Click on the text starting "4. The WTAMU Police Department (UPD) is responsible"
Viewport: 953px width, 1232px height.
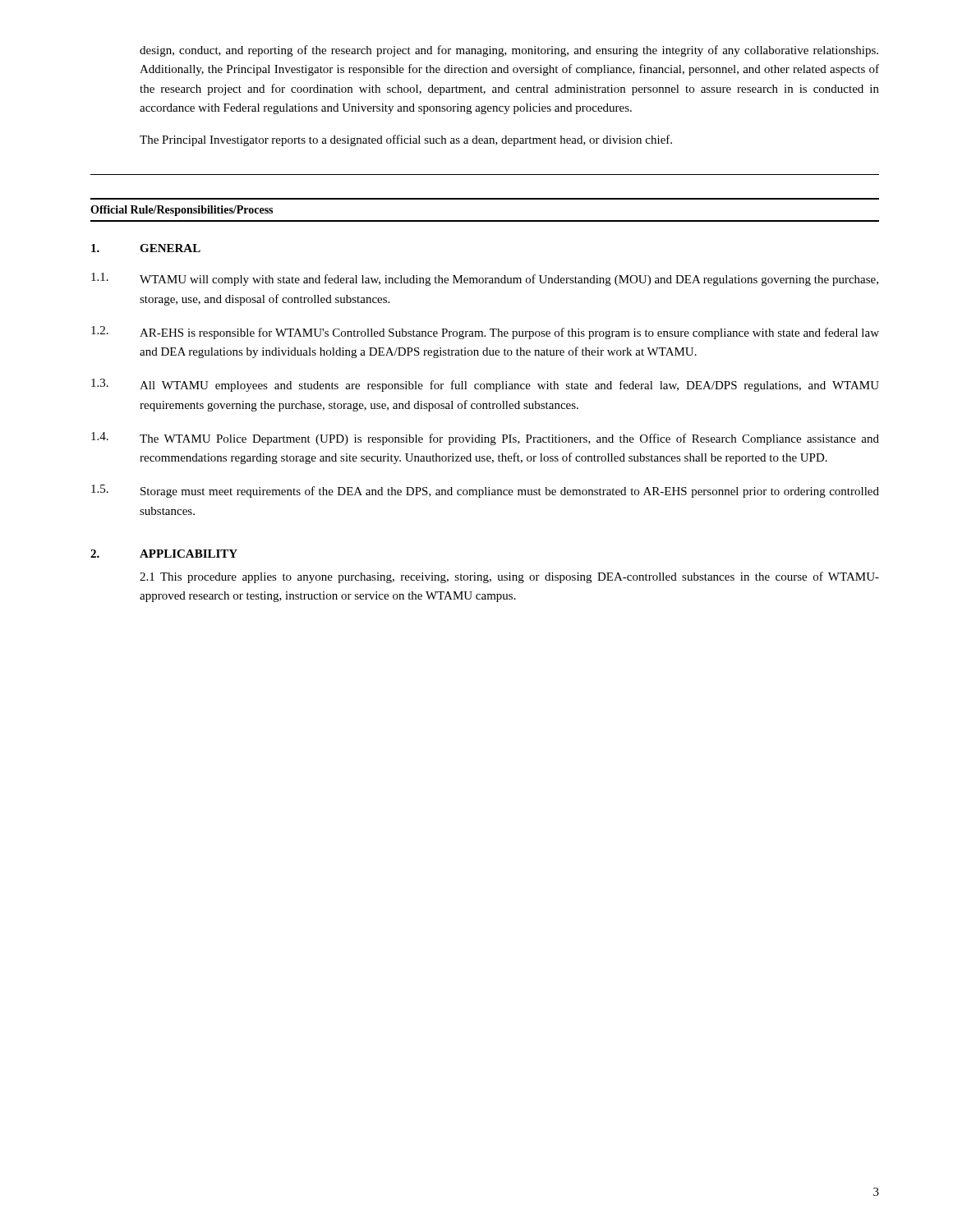click(485, 448)
